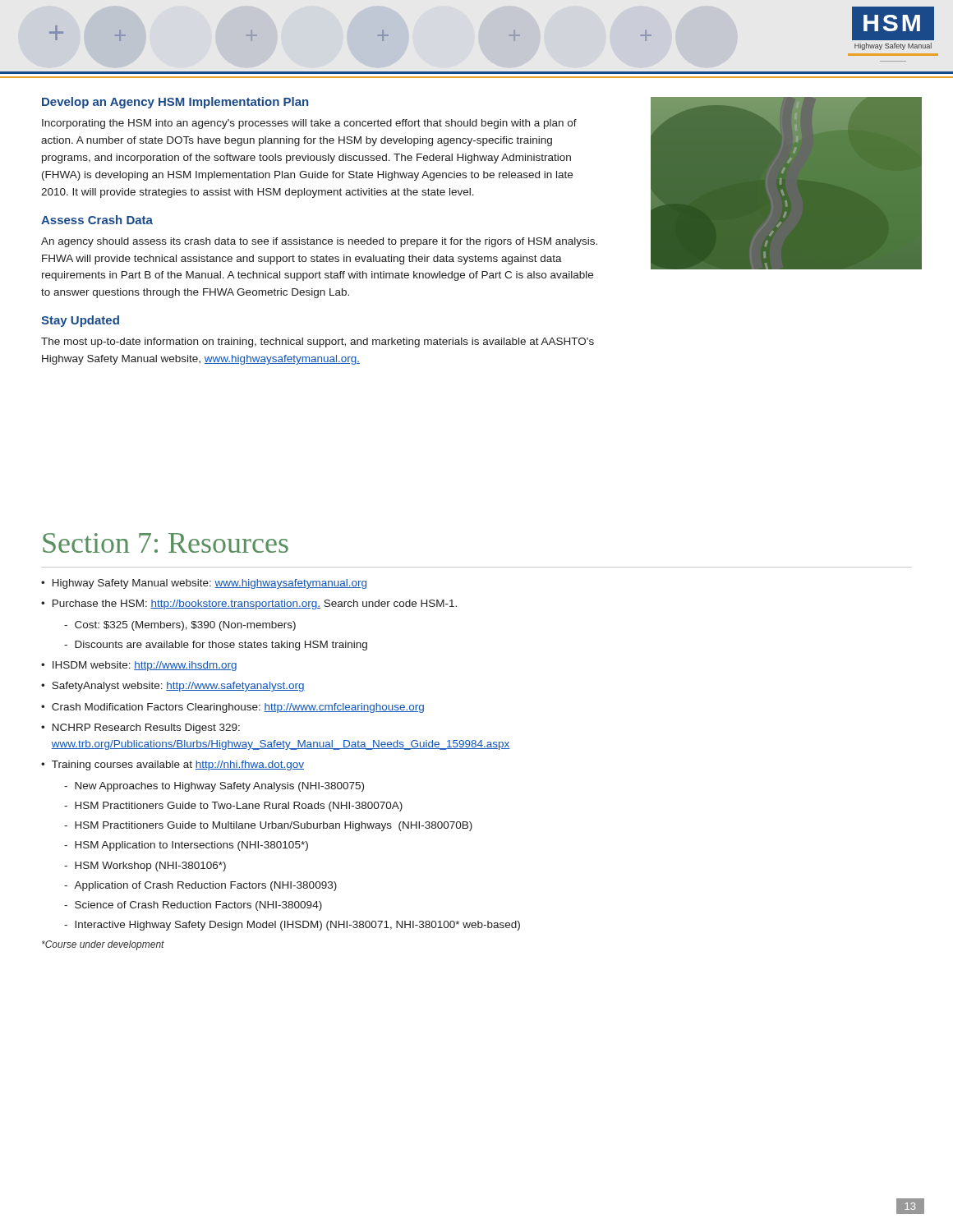953x1232 pixels.
Task: Point to the block beginning "- HSM Practitioners Guide to Two-Lane Rural"
Action: click(233, 806)
